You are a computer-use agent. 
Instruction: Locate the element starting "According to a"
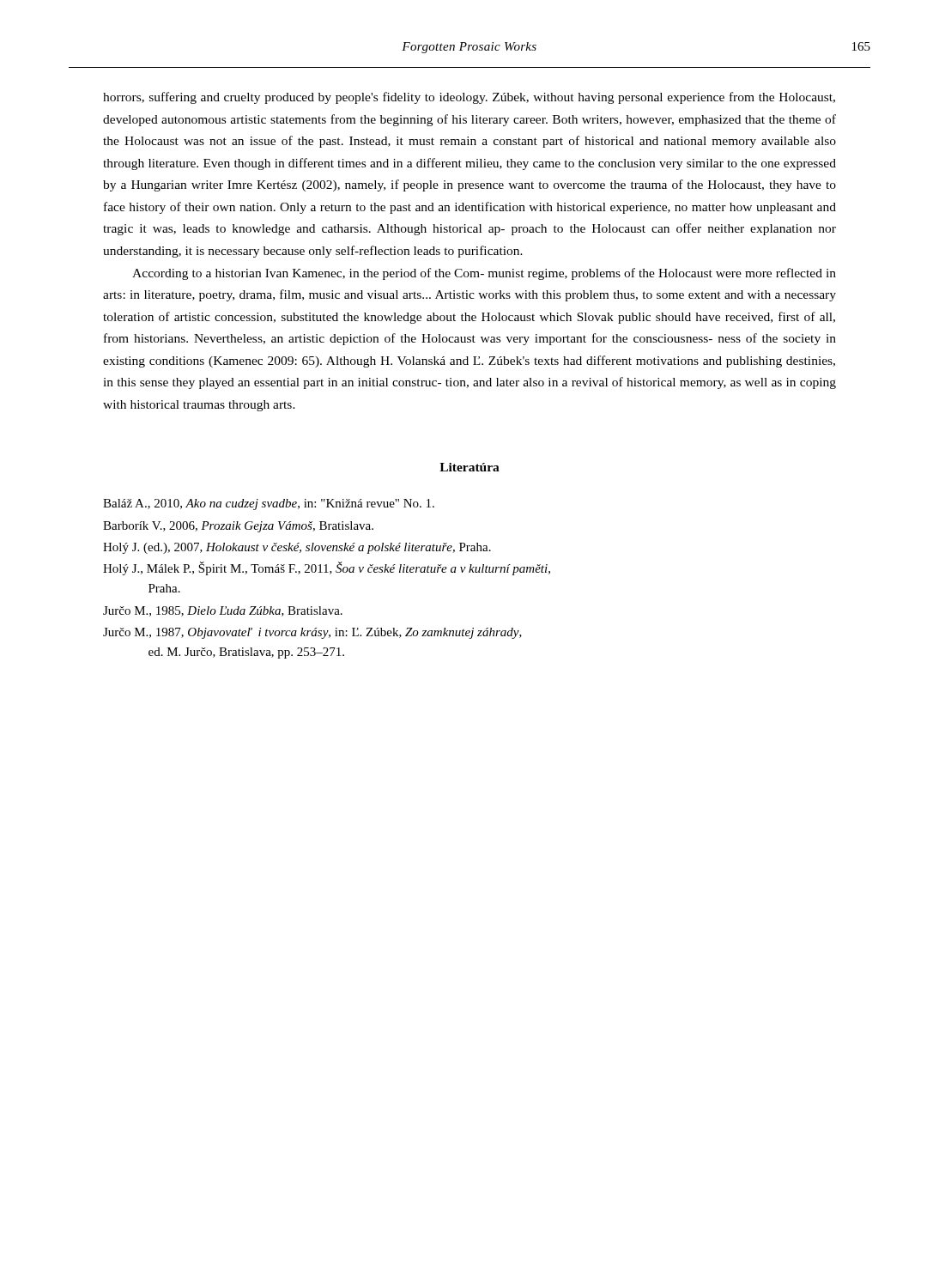click(x=470, y=338)
